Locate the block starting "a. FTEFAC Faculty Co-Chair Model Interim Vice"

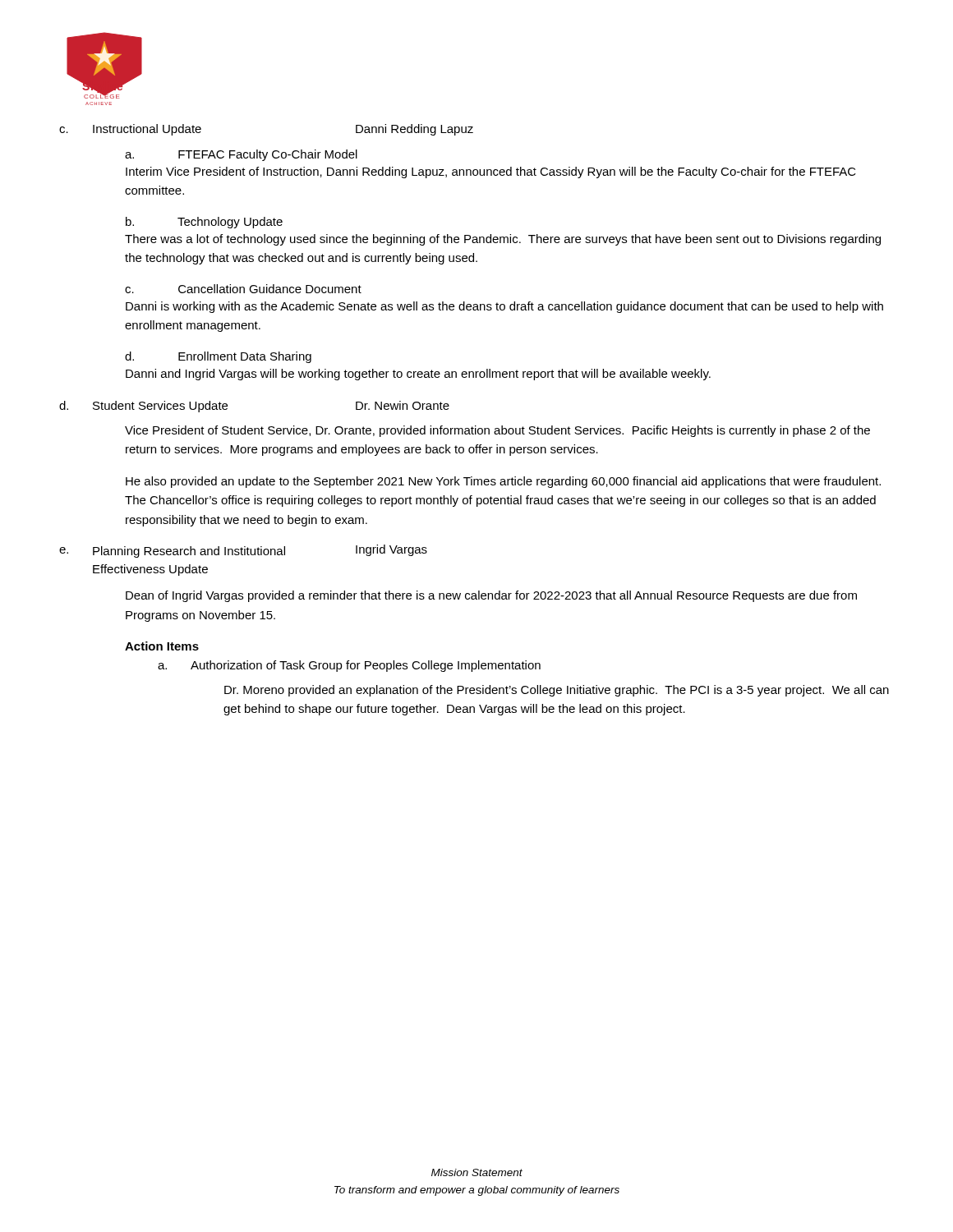(509, 173)
